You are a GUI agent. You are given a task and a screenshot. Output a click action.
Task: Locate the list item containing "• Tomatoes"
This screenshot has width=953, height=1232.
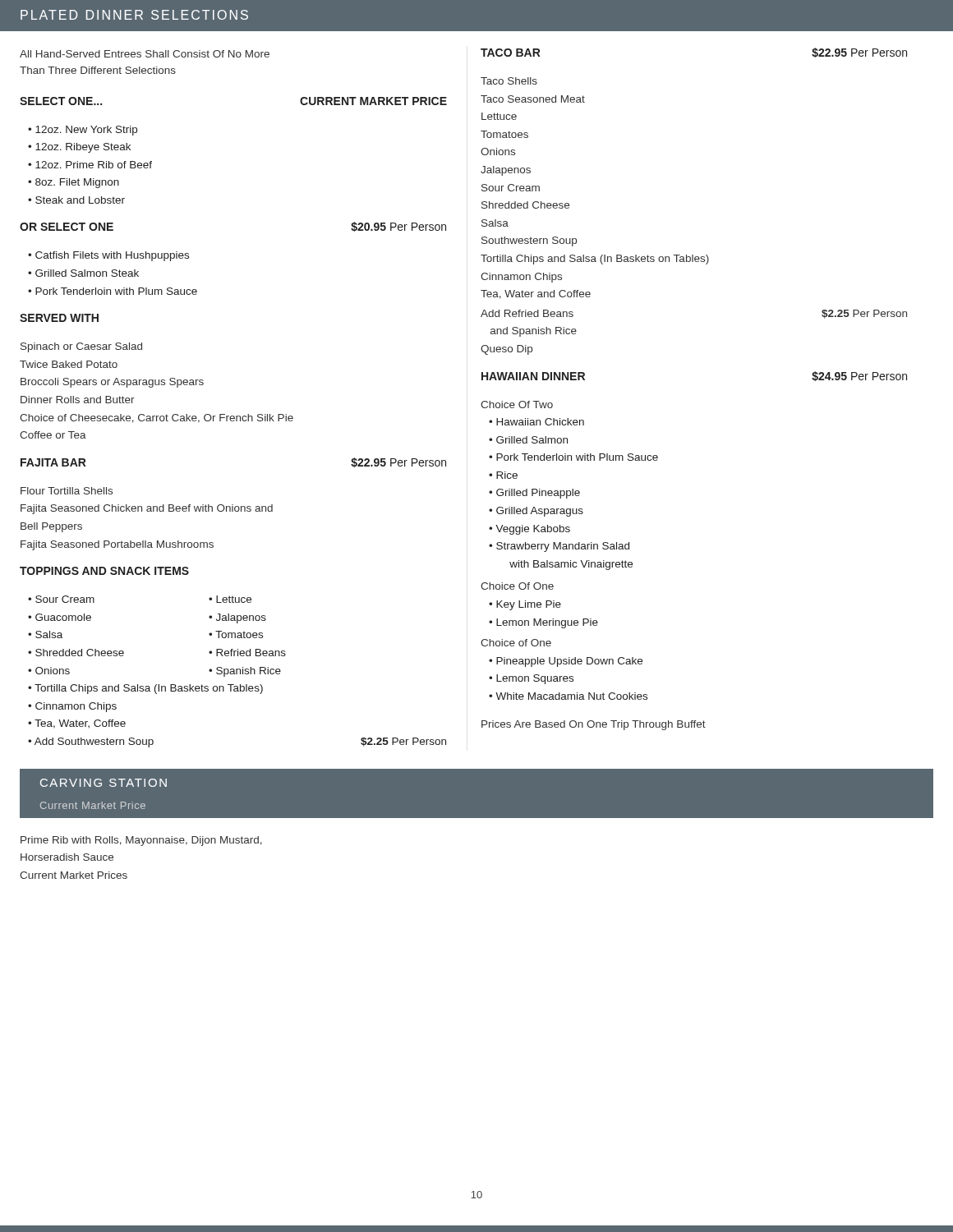click(236, 635)
